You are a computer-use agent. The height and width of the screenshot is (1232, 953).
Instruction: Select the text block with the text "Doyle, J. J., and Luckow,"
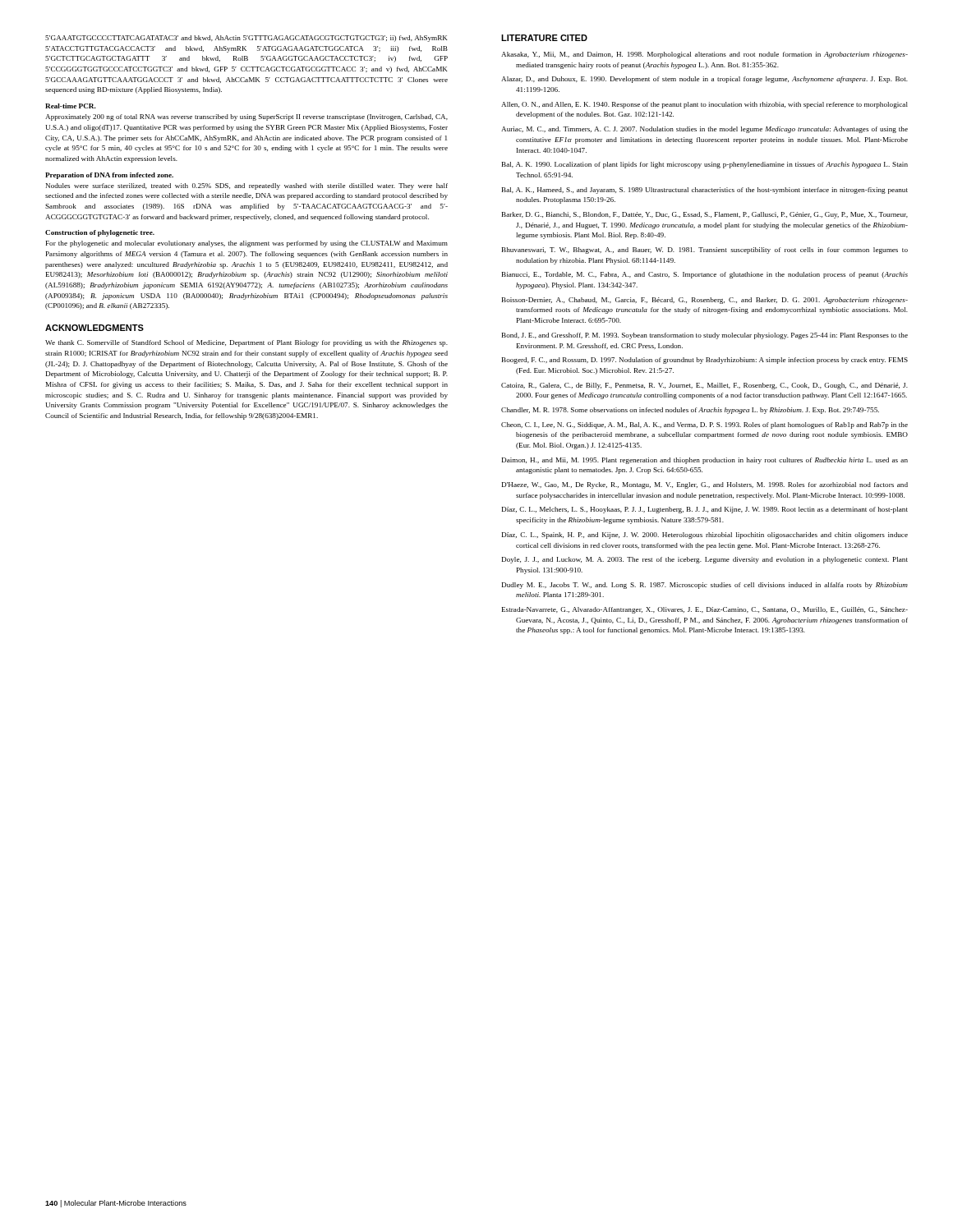pyautogui.click(x=705, y=565)
